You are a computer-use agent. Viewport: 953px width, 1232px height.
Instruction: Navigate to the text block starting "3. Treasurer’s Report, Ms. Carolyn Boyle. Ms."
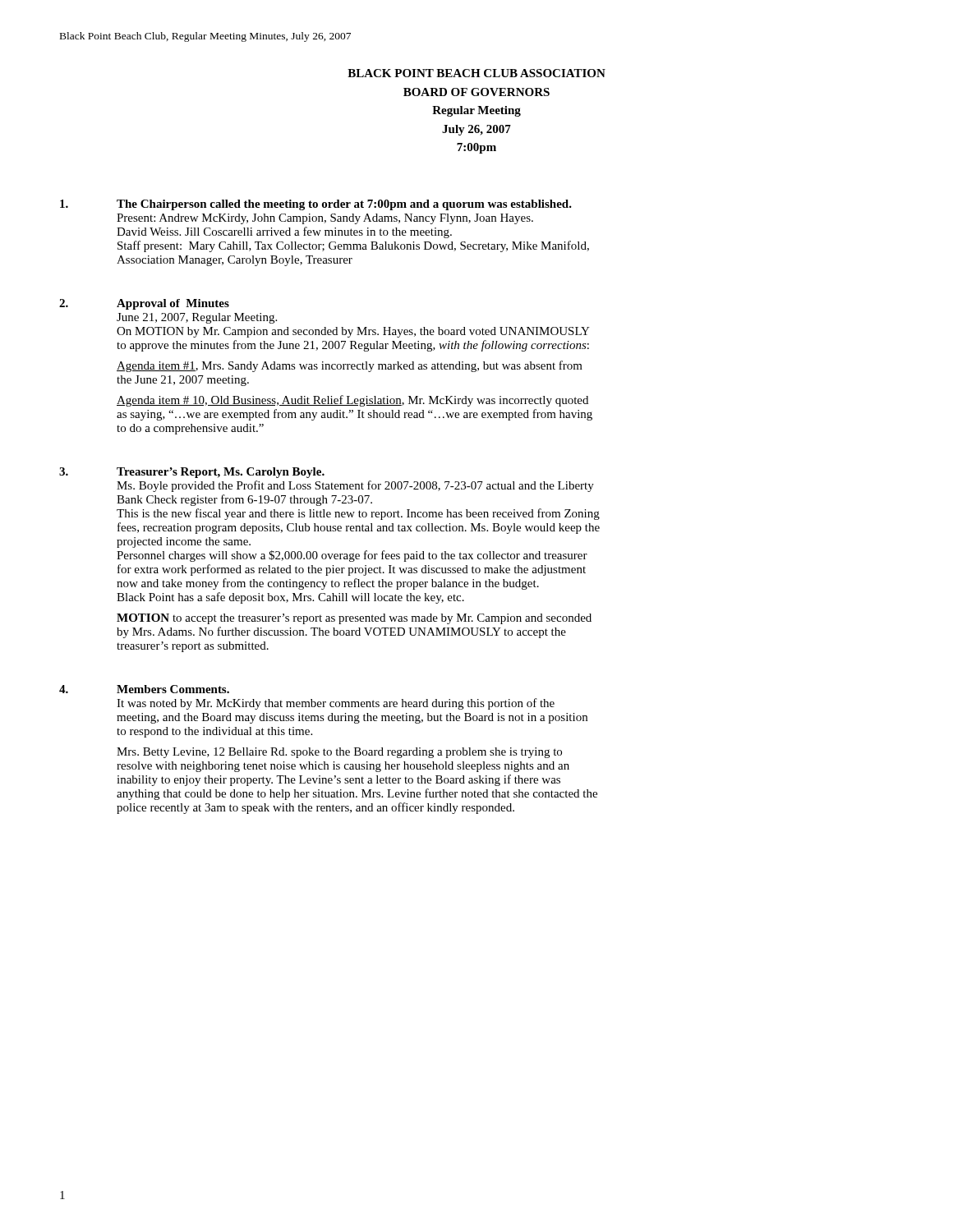pyautogui.click(x=476, y=562)
